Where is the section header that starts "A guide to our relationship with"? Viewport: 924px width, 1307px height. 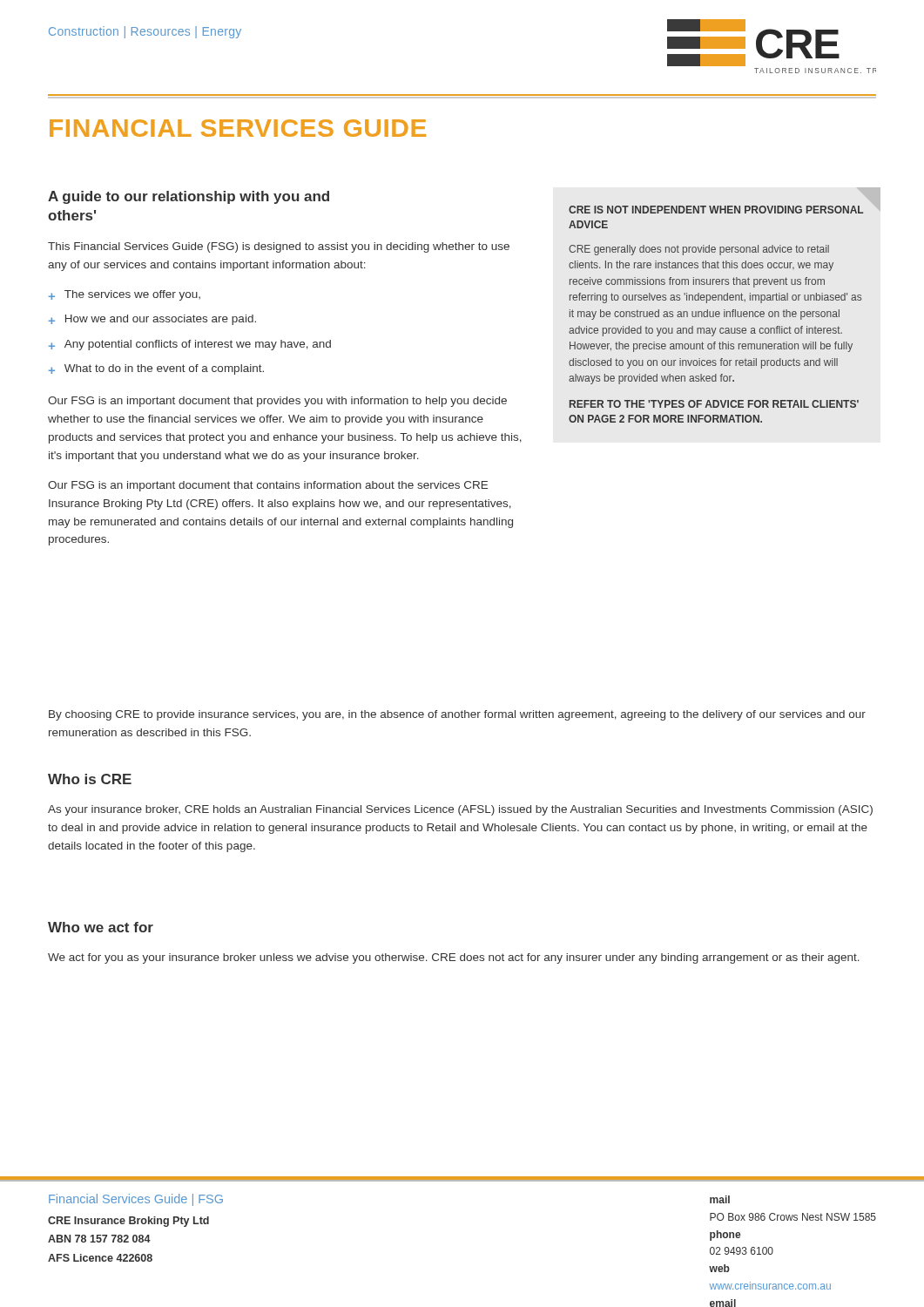(189, 206)
